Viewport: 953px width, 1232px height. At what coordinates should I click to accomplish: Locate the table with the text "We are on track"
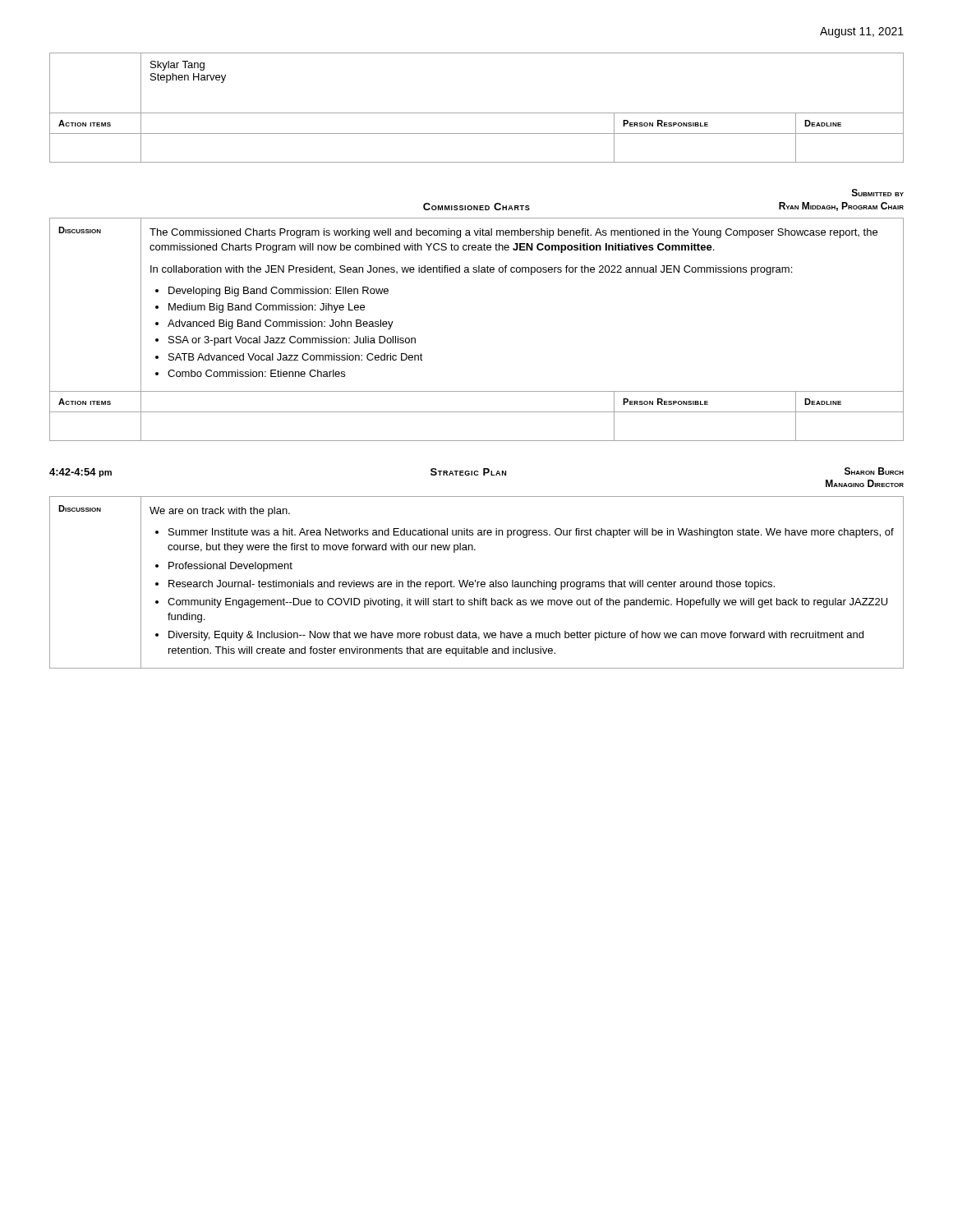(x=476, y=582)
